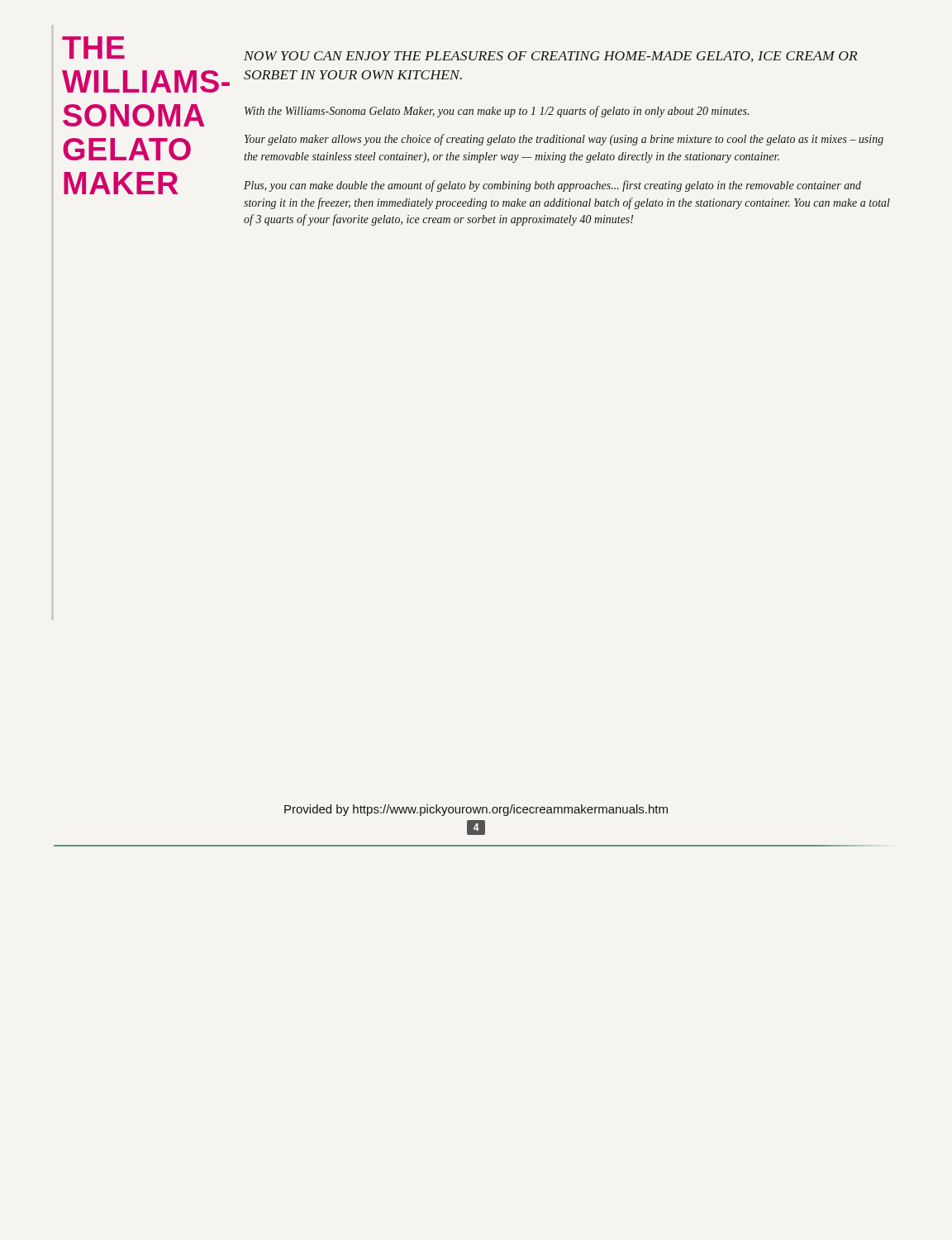The width and height of the screenshot is (952, 1240).
Task: Point to the text block starting "With the Williams-Sonoma Gelato Maker, you"
Action: point(569,112)
